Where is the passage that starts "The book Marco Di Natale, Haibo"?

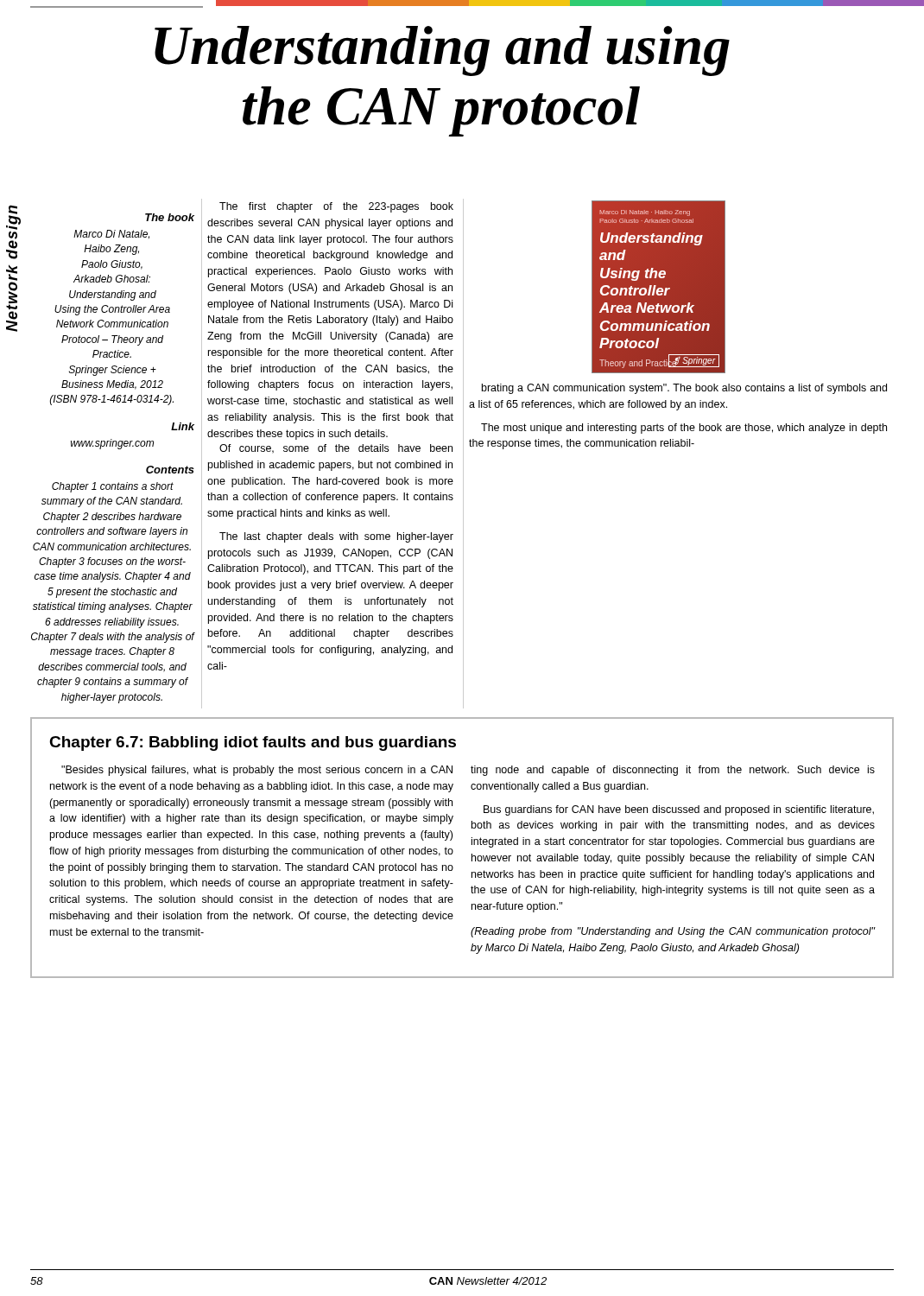coord(112,309)
